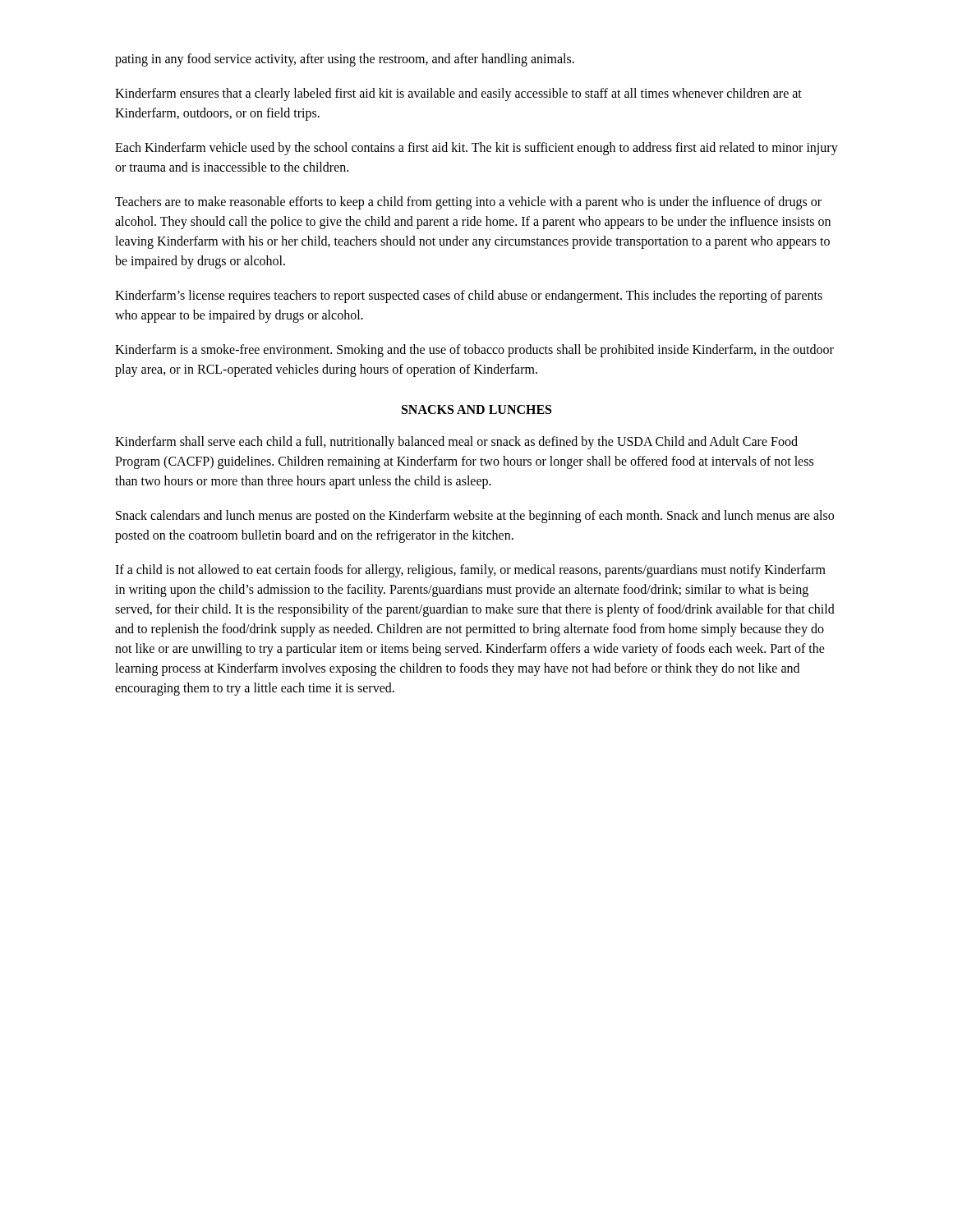The height and width of the screenshot is (1232, 953).
Task: Click the passage that begins "Kinderfarm is a smoke-free environment. Smoking and"
Action: point(474,359)
